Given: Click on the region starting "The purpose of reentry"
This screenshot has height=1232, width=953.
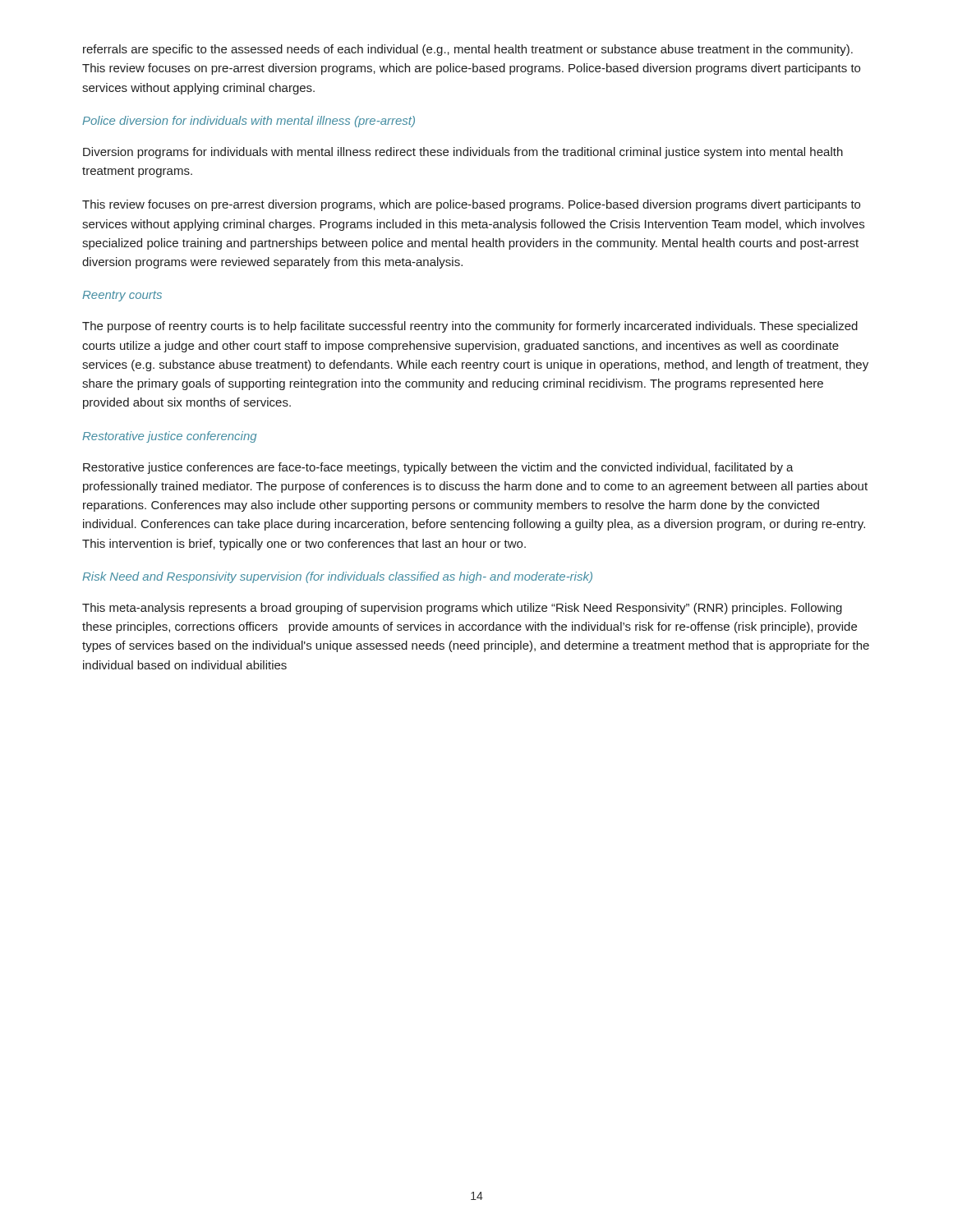Looking at the screenshot, I should click(476, 364).
